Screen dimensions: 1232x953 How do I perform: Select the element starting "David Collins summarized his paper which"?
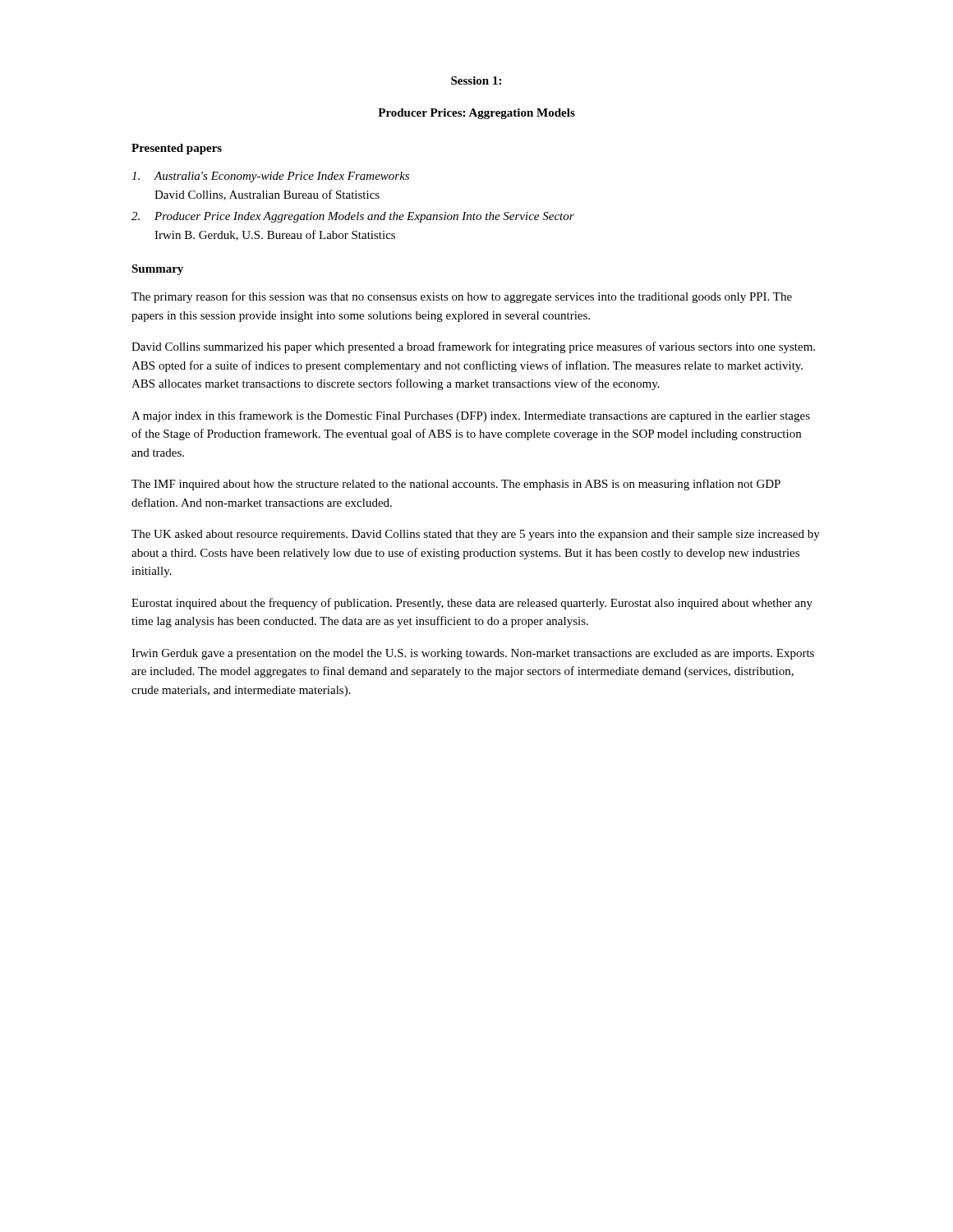pyautogui.click(x=476, y=365)
